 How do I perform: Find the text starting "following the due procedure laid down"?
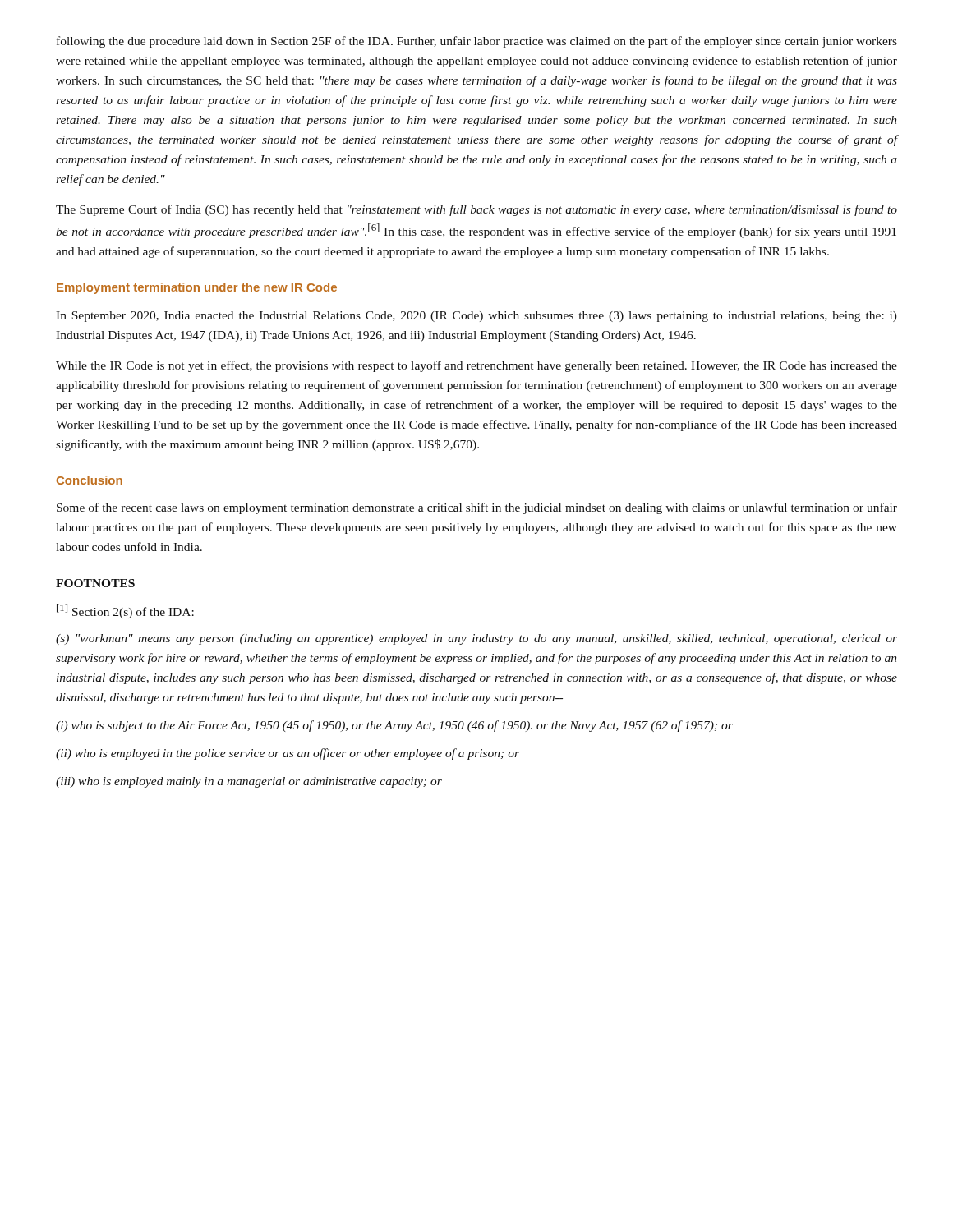click(x=476, y=110)
